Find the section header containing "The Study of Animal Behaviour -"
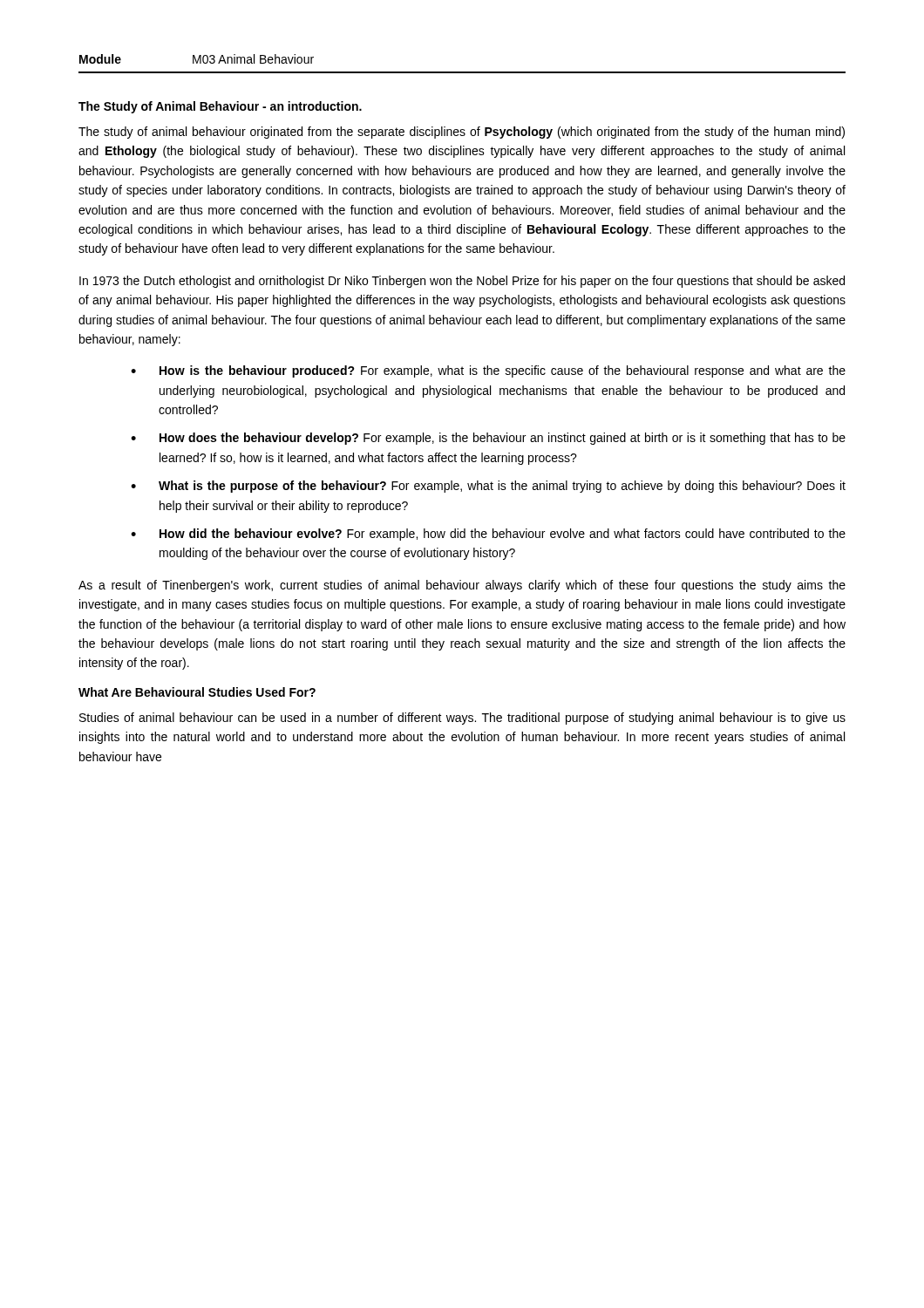924x1308 pixels. click(220, 106)
